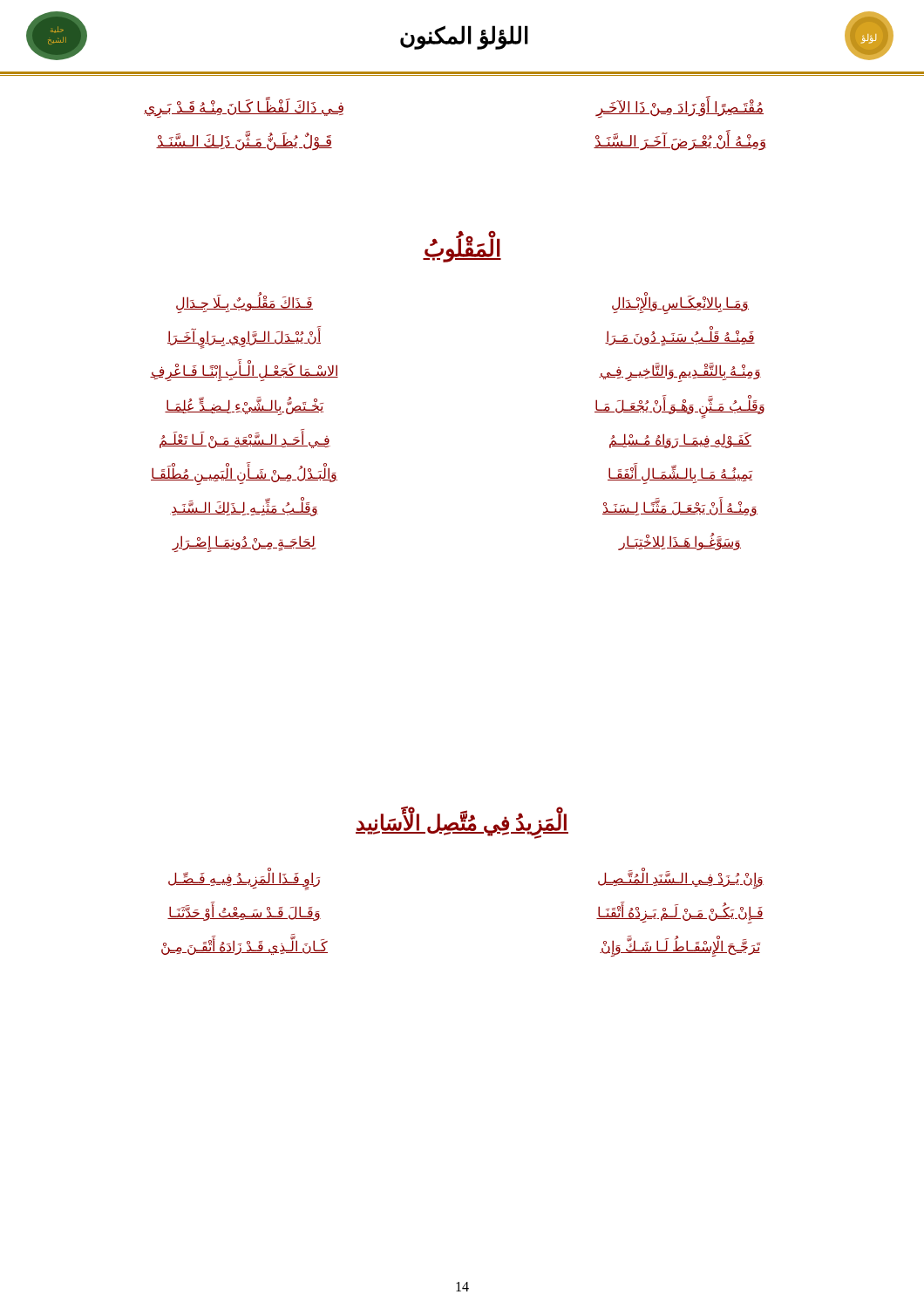Click the passage that begins "تَرَجَّـحَ الْإِسْقَـاطُ لَـا شَـكَّ وَإِنْ كَـانَ الَّـذِي"
The image size is (924, 1308).
[x=658, y=945]
